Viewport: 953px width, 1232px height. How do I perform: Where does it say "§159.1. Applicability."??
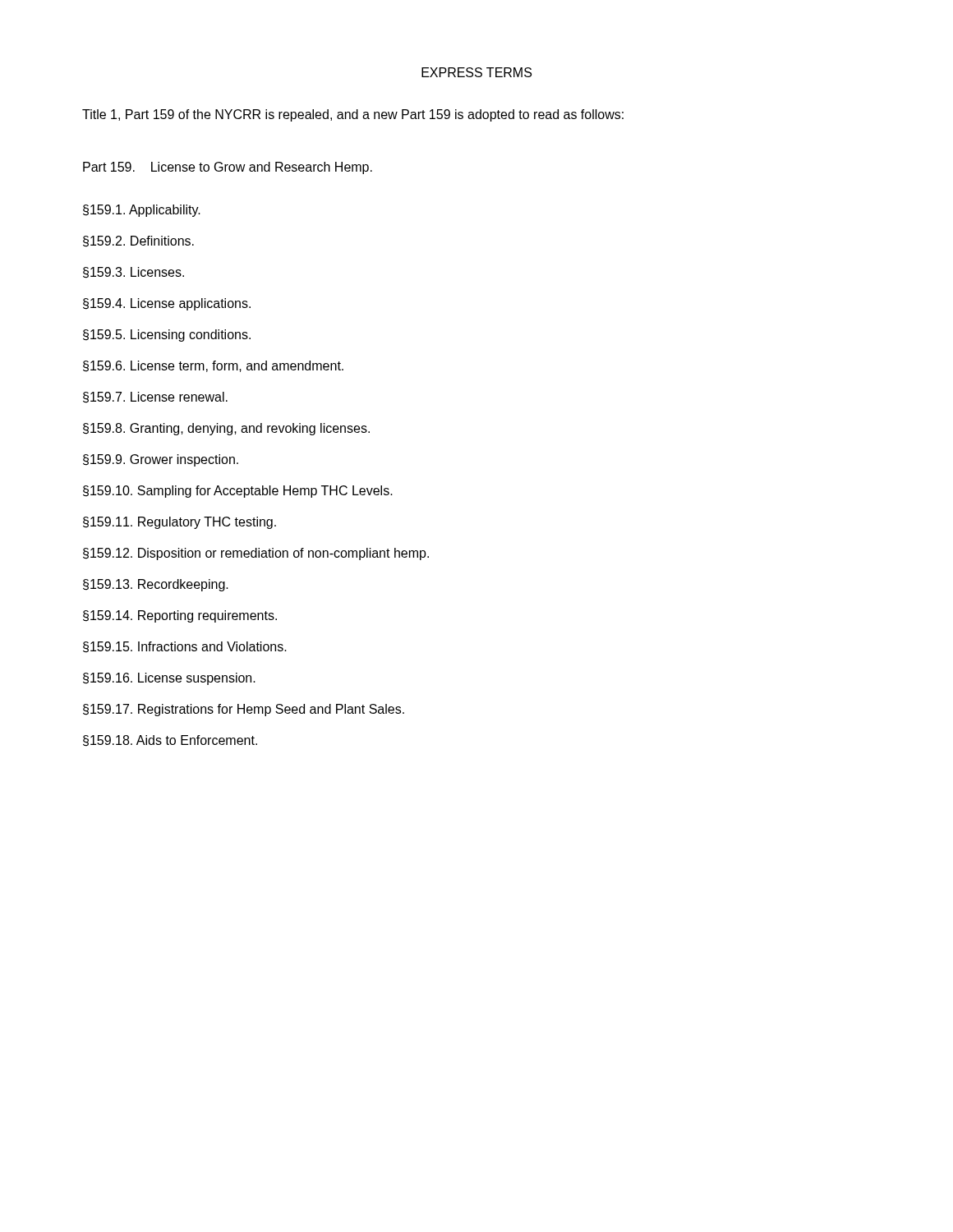[142, 210]
